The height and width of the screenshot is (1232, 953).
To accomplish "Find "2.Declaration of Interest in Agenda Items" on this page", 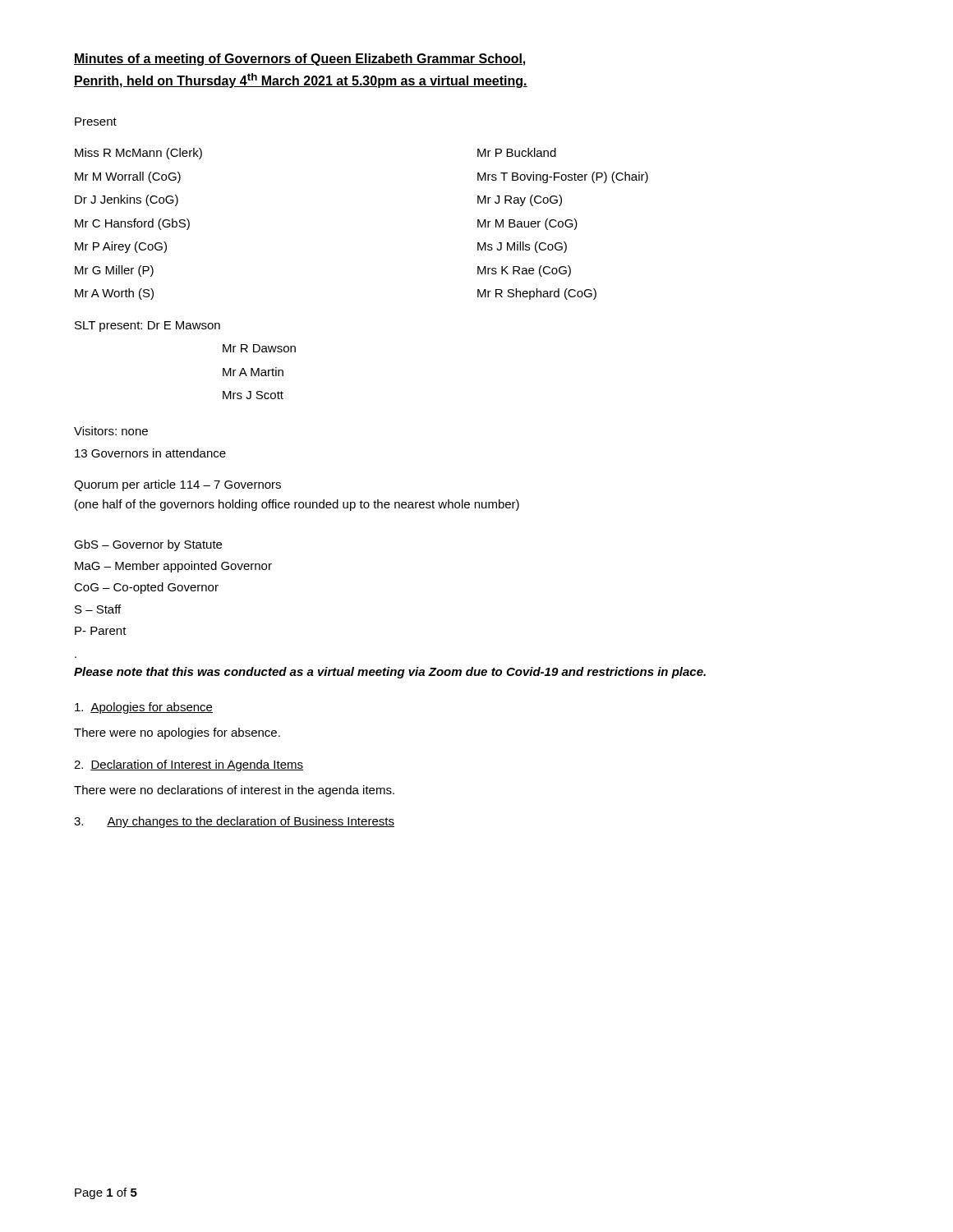I will tap(189, 764).
